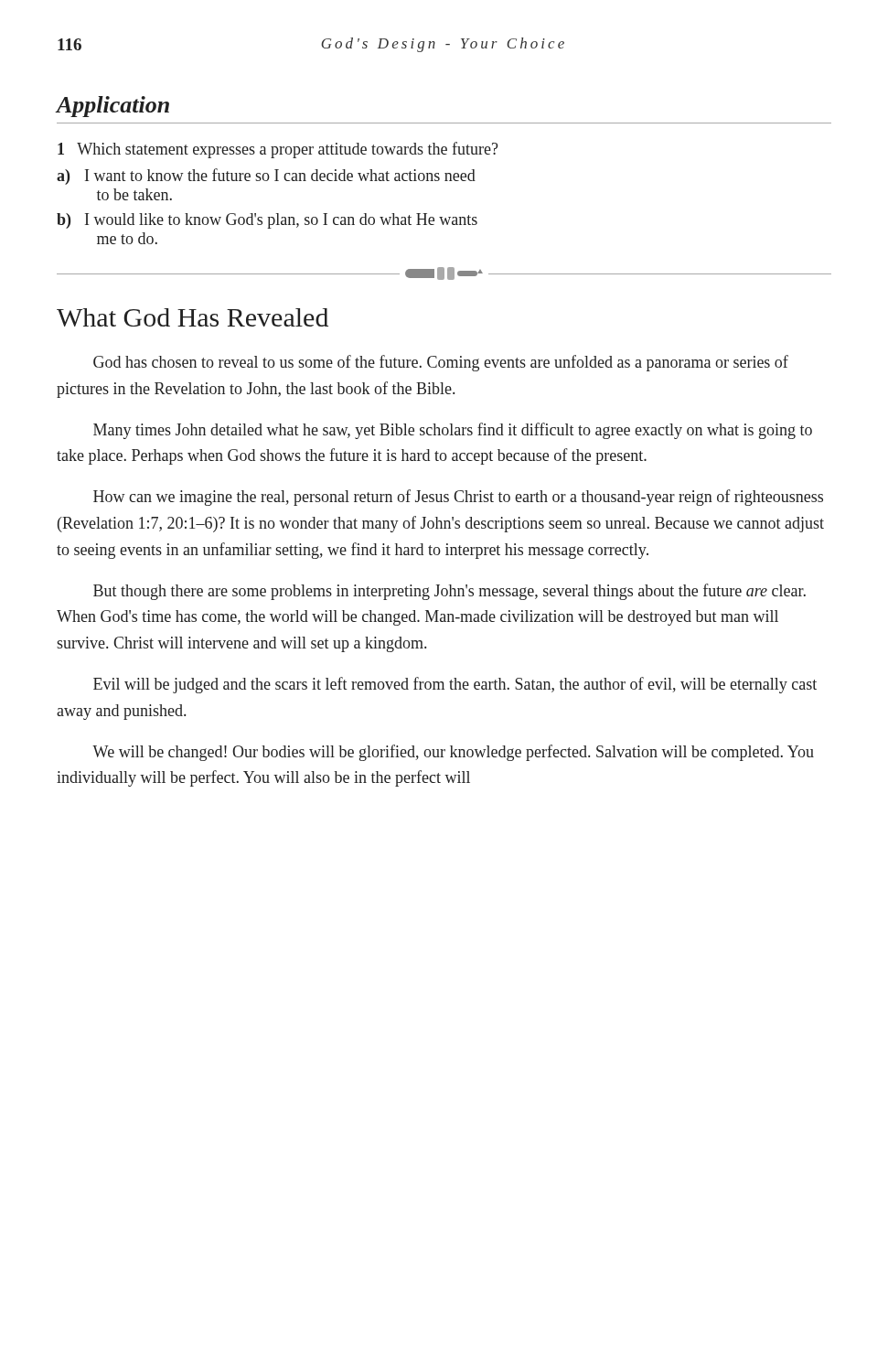Click the passage that begins "How can we imagine the"
Image resolution: width=888 pixels, height=1372 pixels.
click(440, 523)
